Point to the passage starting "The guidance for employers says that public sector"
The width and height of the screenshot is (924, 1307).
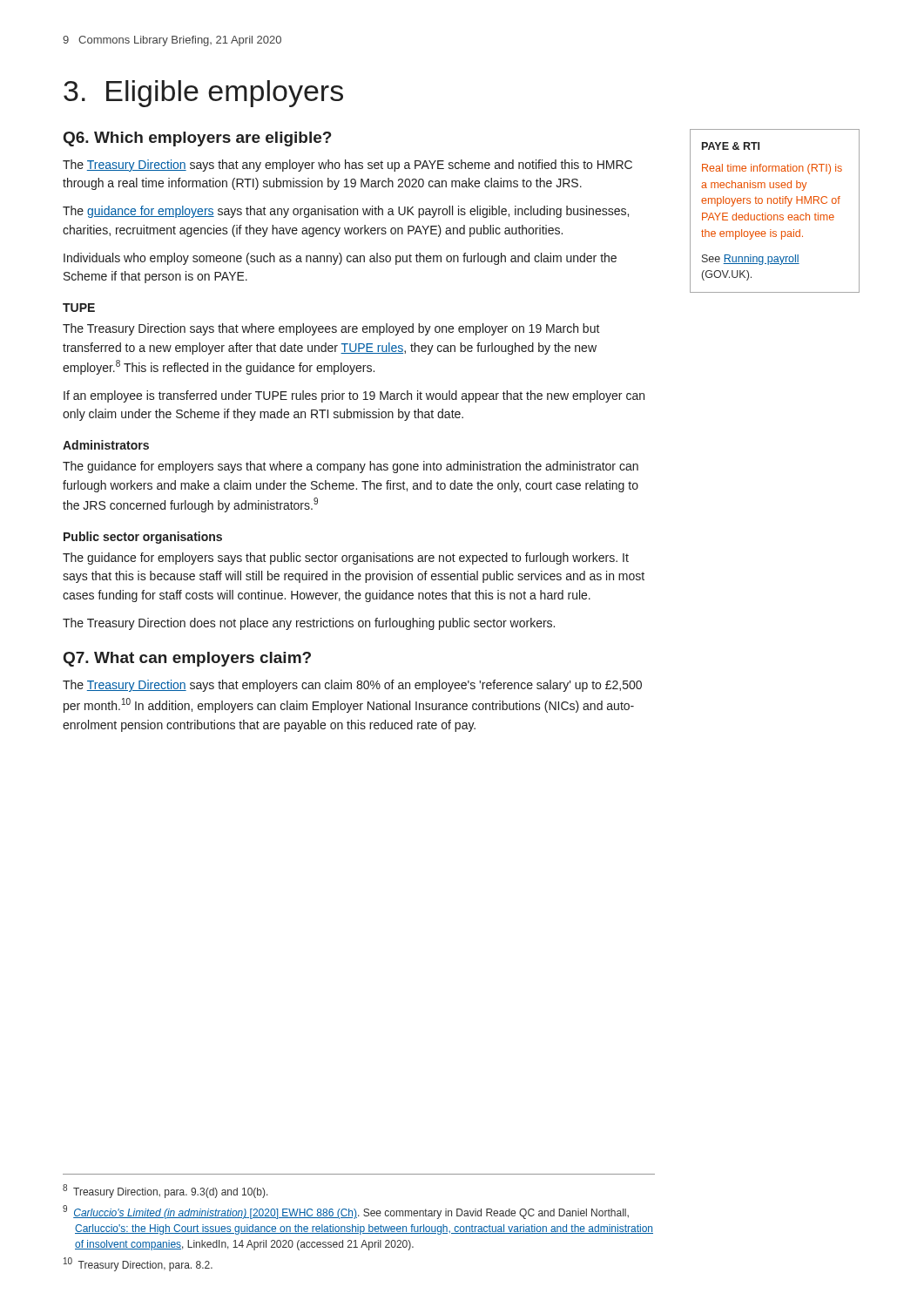[354, 576]
